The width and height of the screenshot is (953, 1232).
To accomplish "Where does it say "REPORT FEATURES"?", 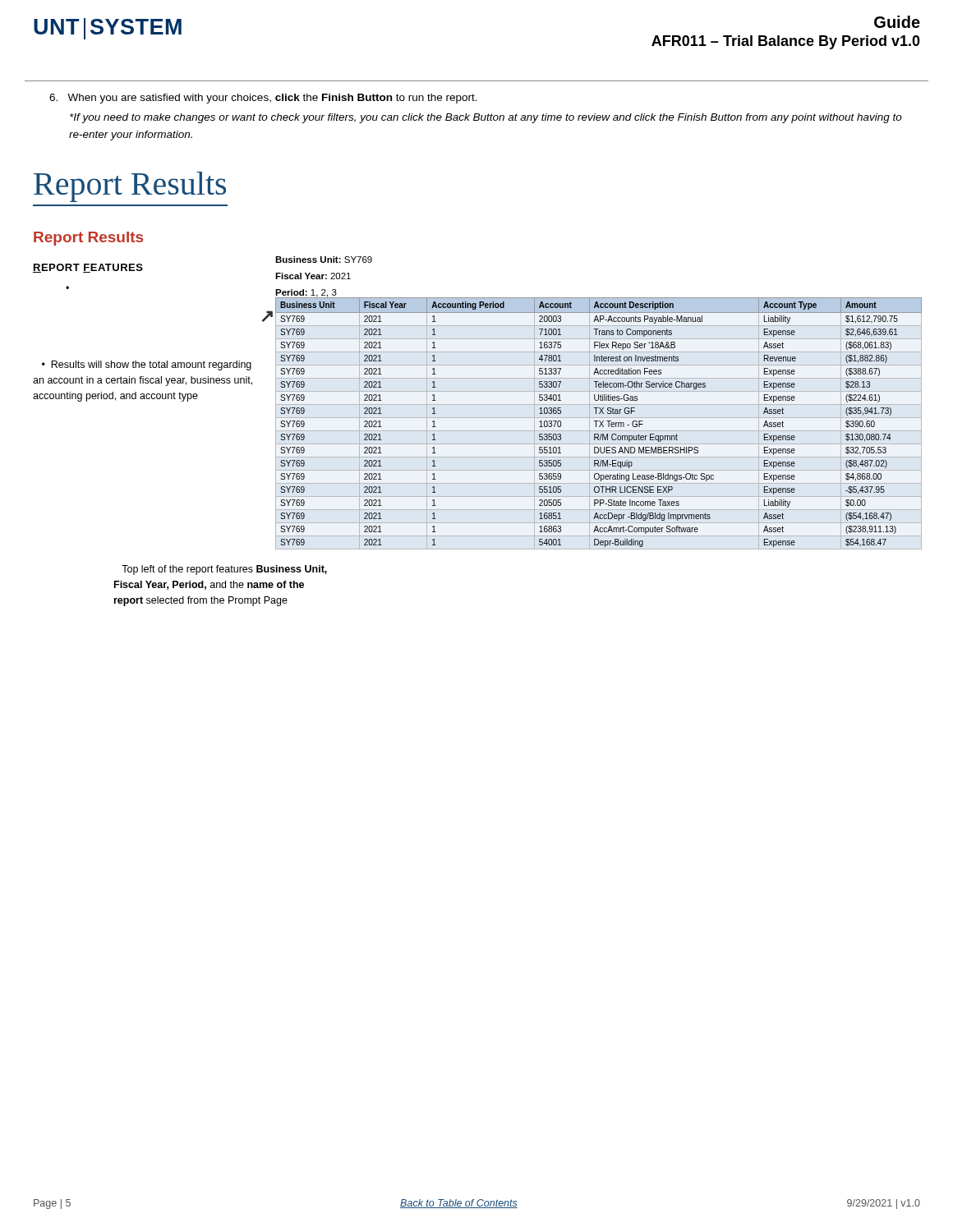I will point(88,267).
